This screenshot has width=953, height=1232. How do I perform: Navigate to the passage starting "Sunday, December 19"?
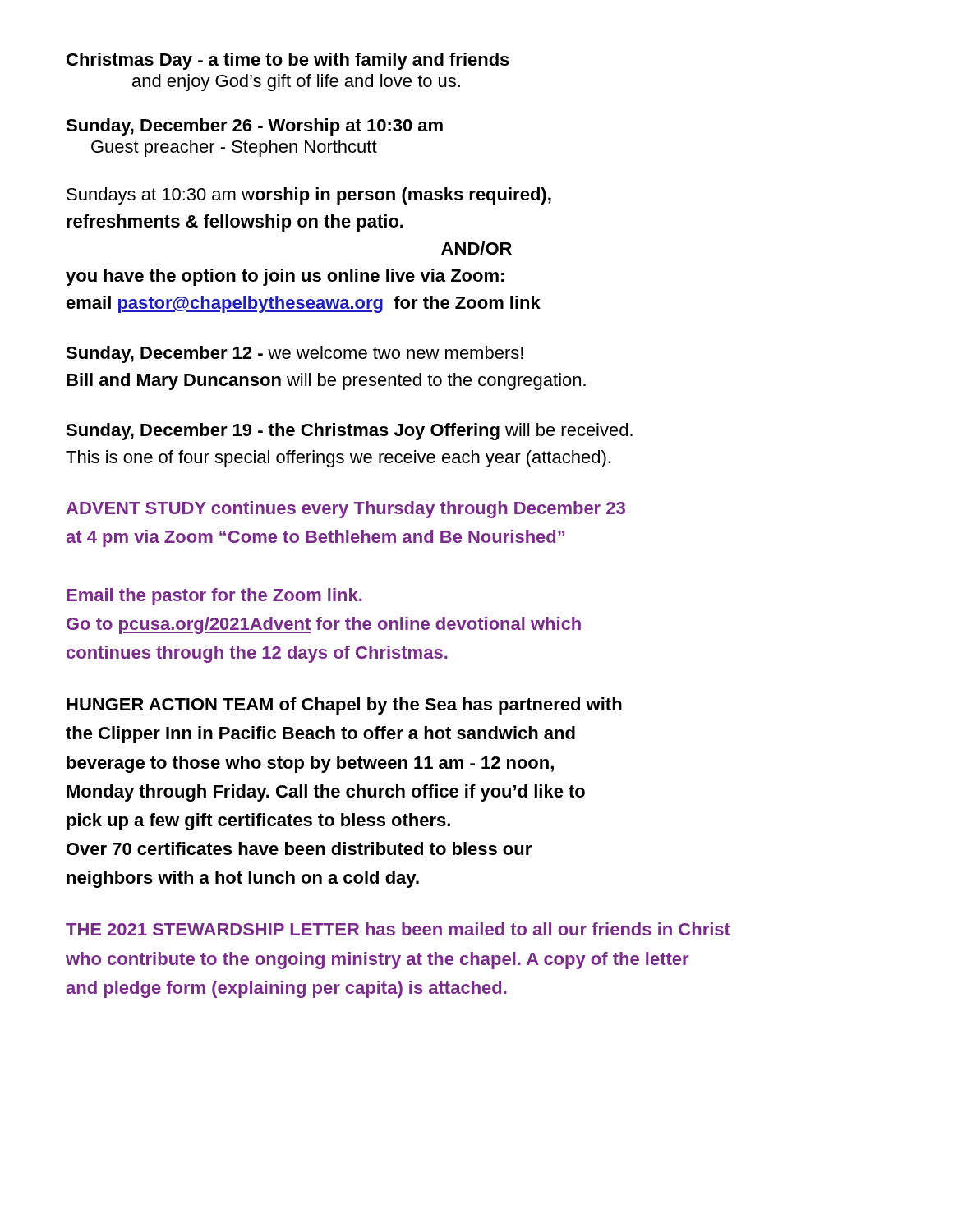coord(350,444)
